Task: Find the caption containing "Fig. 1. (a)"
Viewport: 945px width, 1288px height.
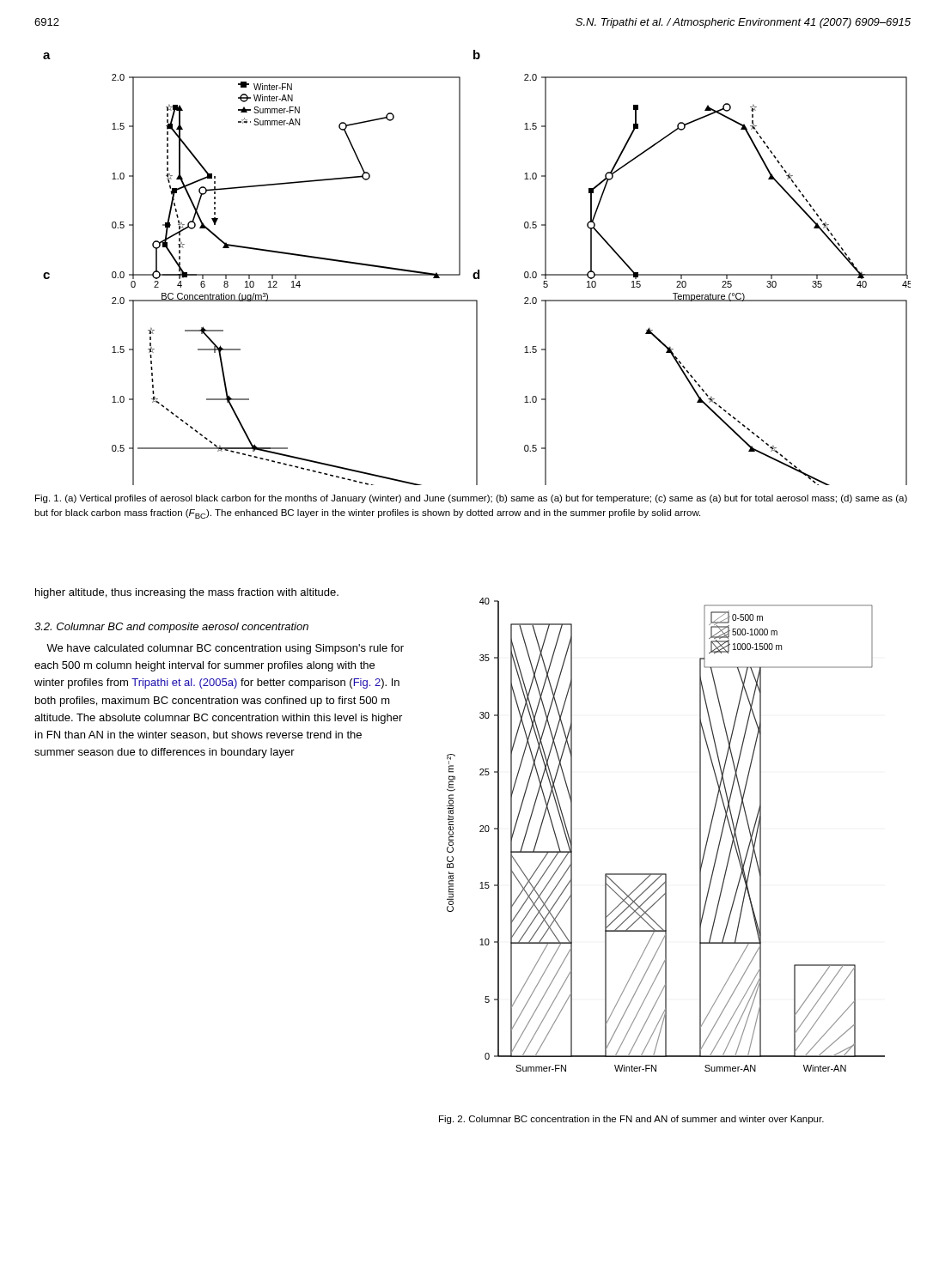Action: pyautogui.click(x=471, y=507)
